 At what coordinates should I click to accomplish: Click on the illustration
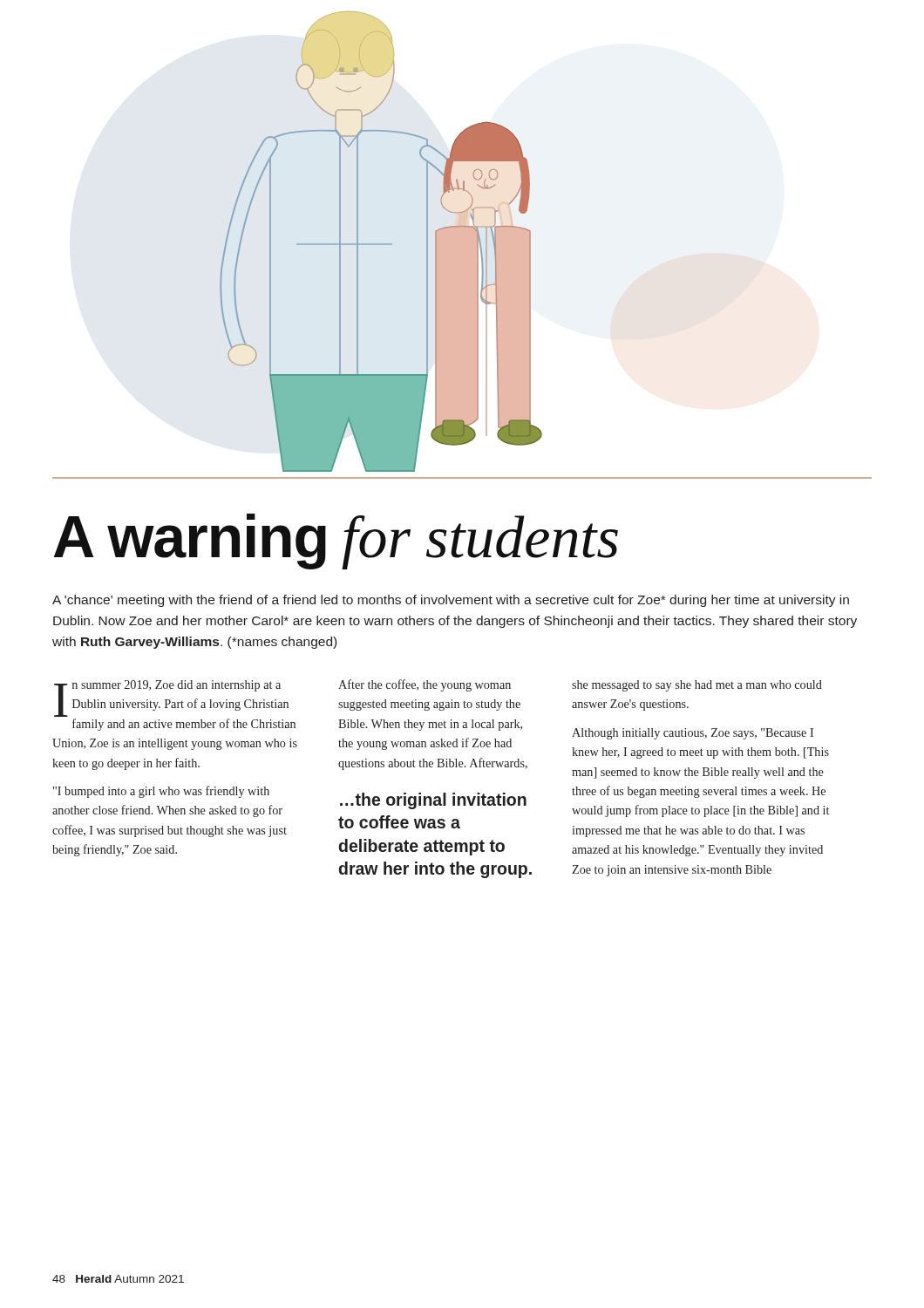click(x=462, y=244)
